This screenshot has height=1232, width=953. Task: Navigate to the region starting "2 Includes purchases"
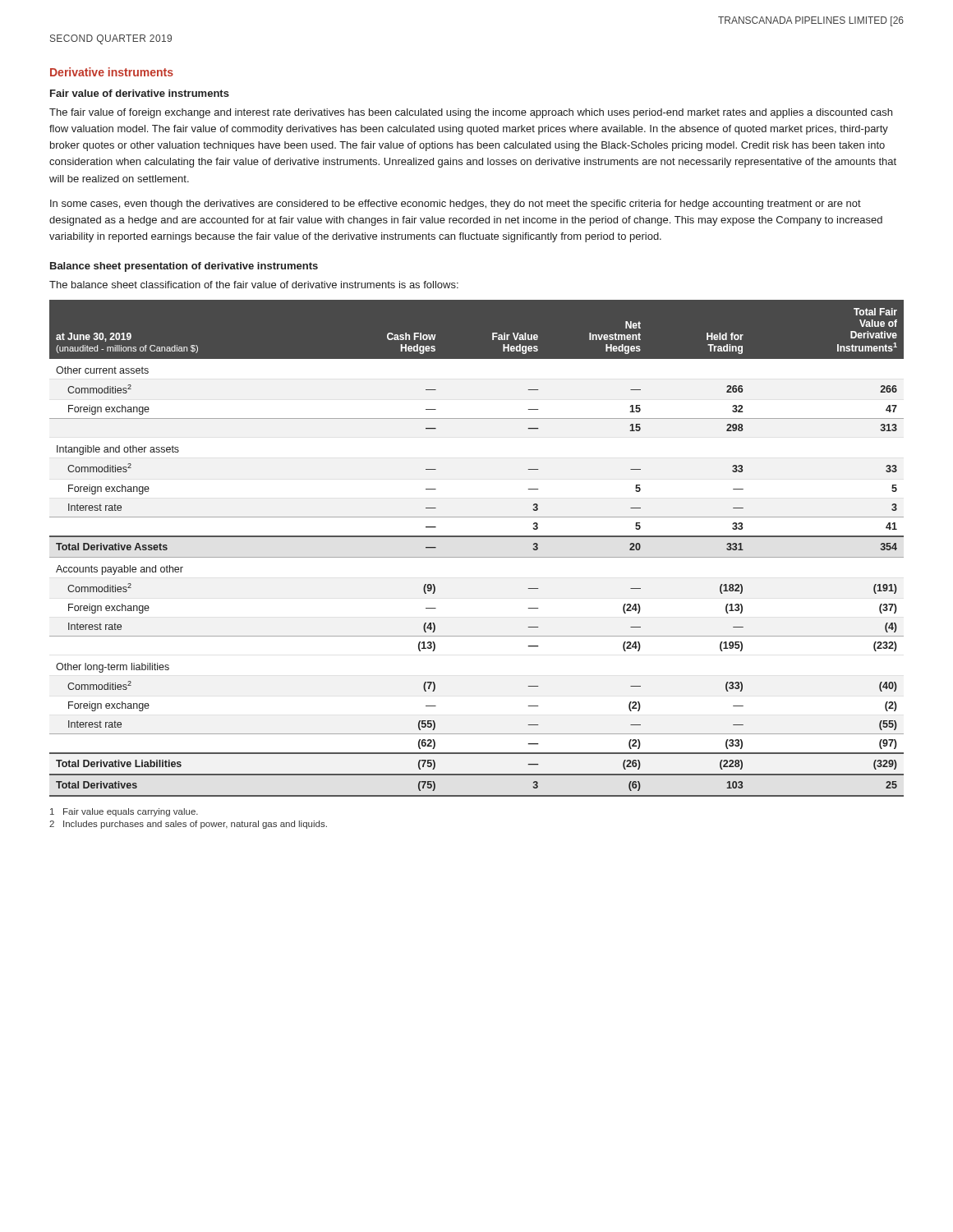pyautogui.click(x=188, y=824)
